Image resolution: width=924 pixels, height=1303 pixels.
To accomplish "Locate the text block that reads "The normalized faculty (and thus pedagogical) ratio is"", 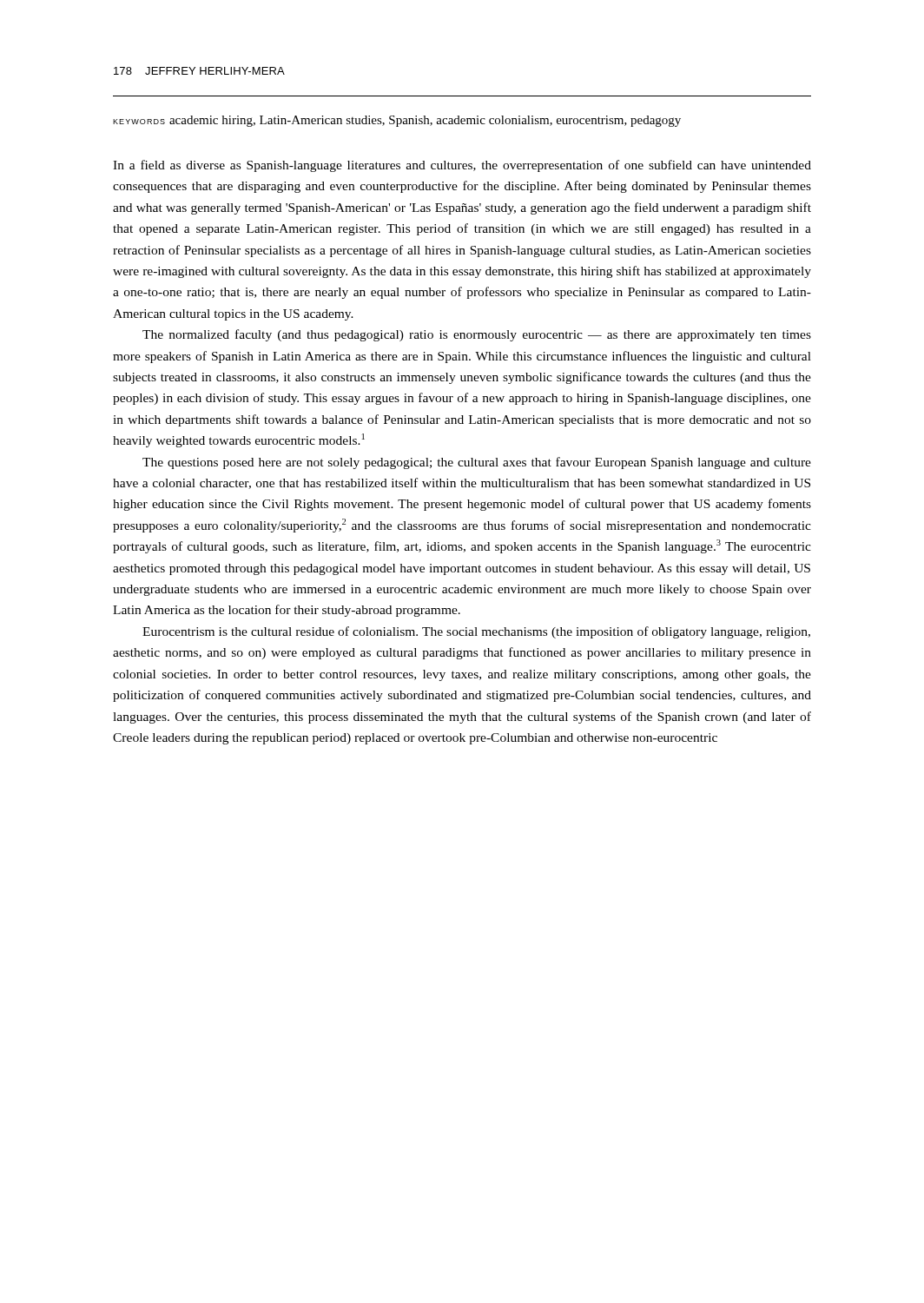I will pos(462,388).
